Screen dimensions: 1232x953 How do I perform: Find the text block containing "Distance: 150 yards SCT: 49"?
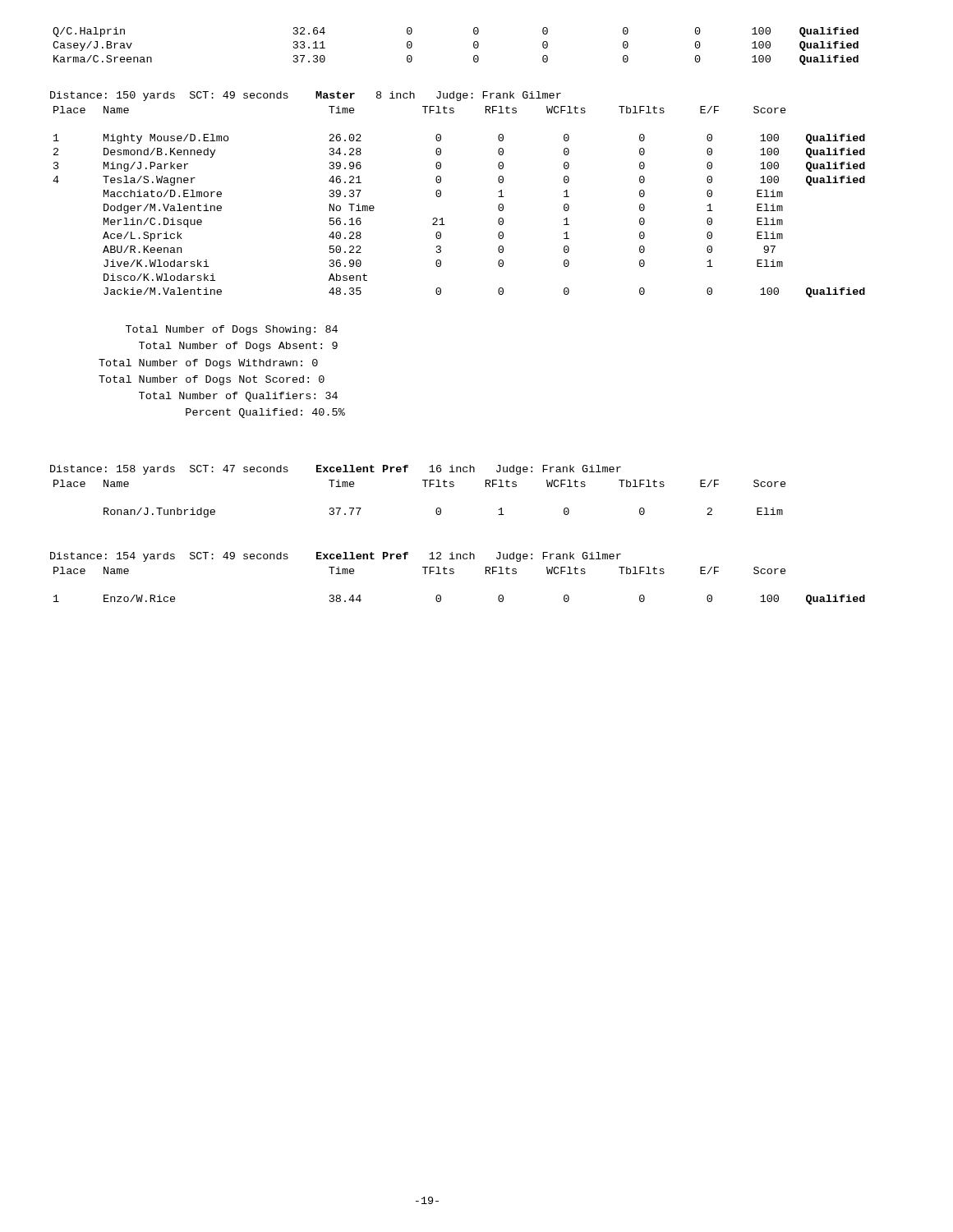[306, 96]
